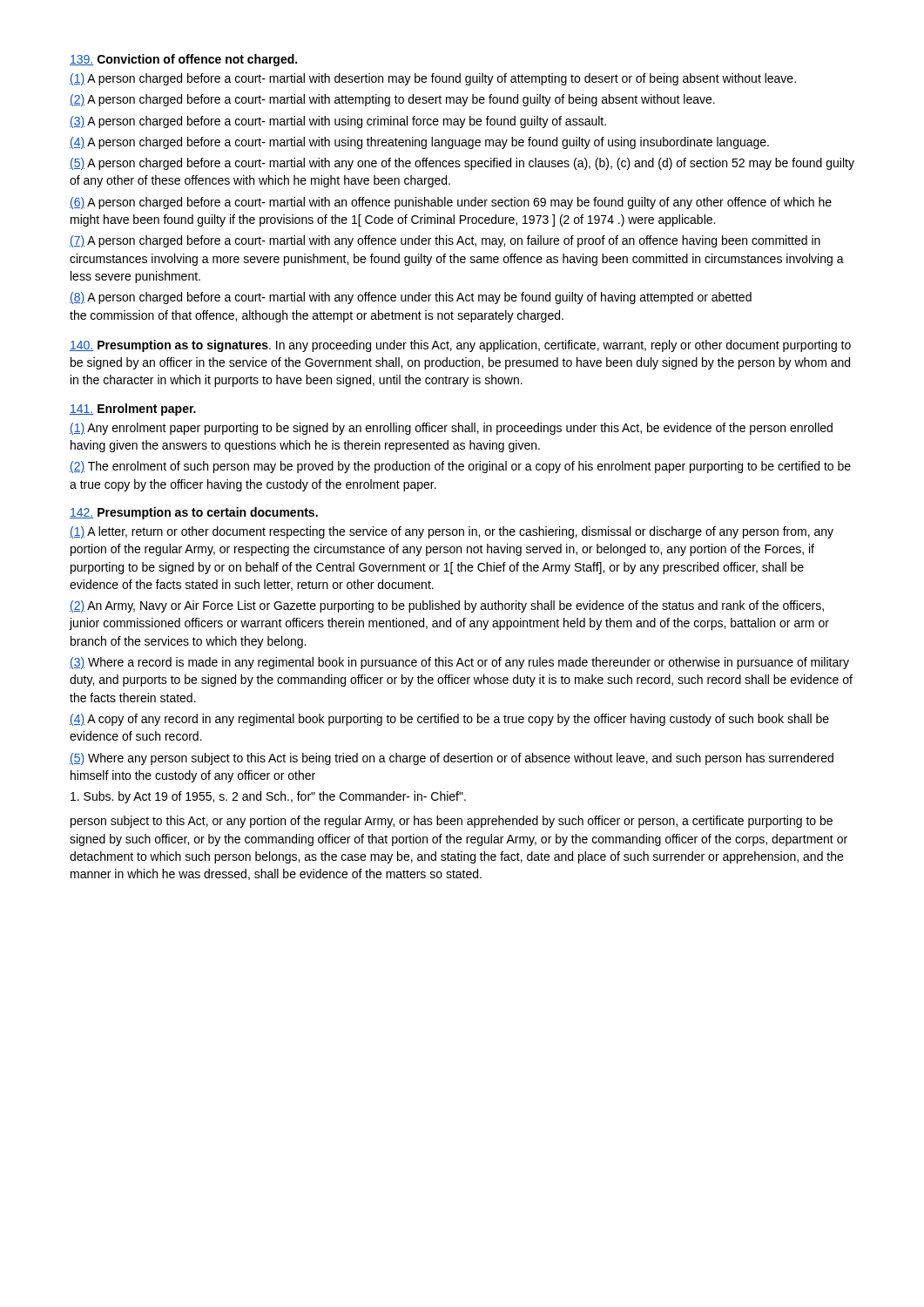924x1307 pixels.
Task: Locate the text block with the text "(3) Where a record is"
Action: pos(461,680)
